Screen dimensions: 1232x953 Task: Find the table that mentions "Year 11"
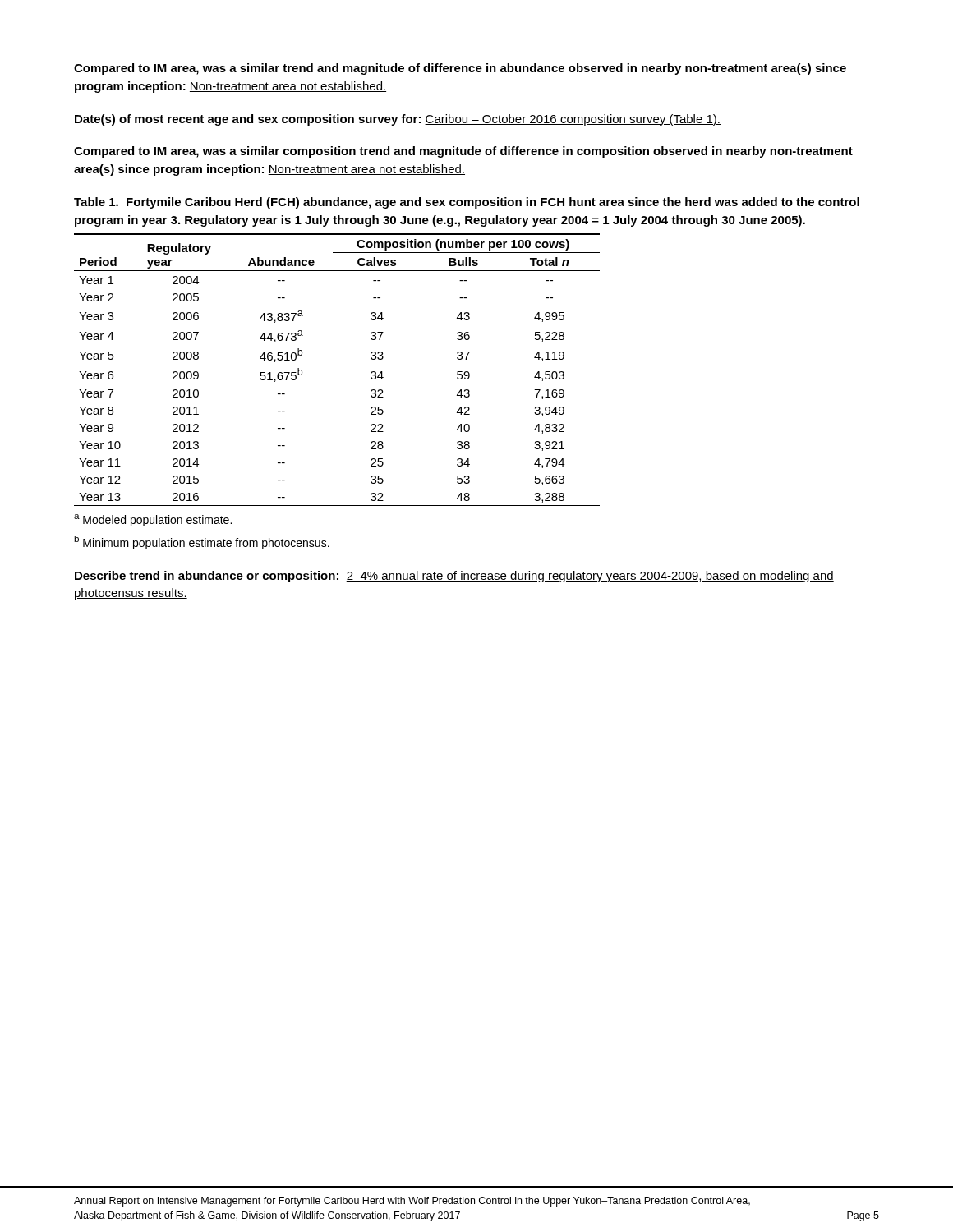(x=476, y=370)
